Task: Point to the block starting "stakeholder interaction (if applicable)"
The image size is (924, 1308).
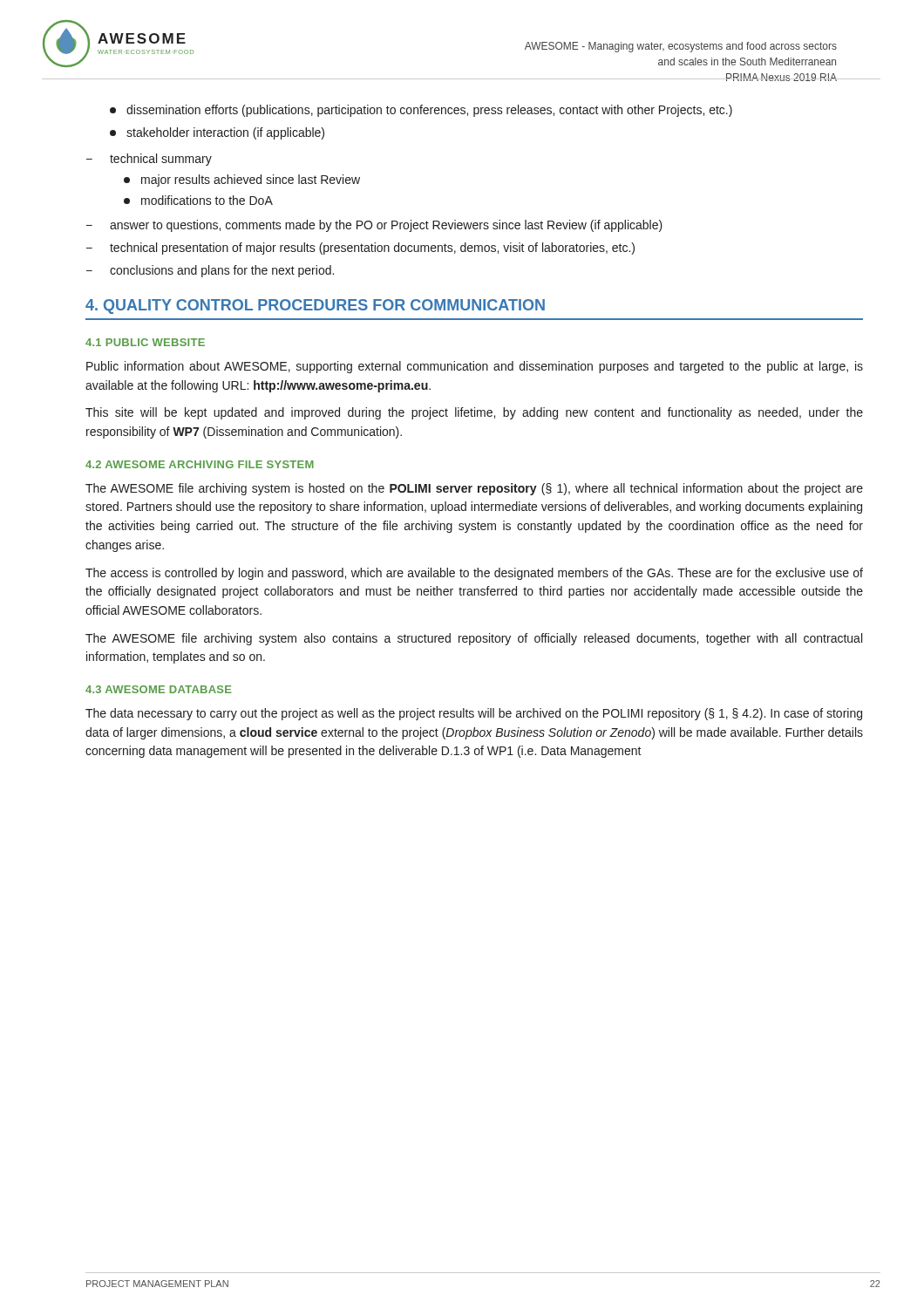Action: tap(218, 133)
